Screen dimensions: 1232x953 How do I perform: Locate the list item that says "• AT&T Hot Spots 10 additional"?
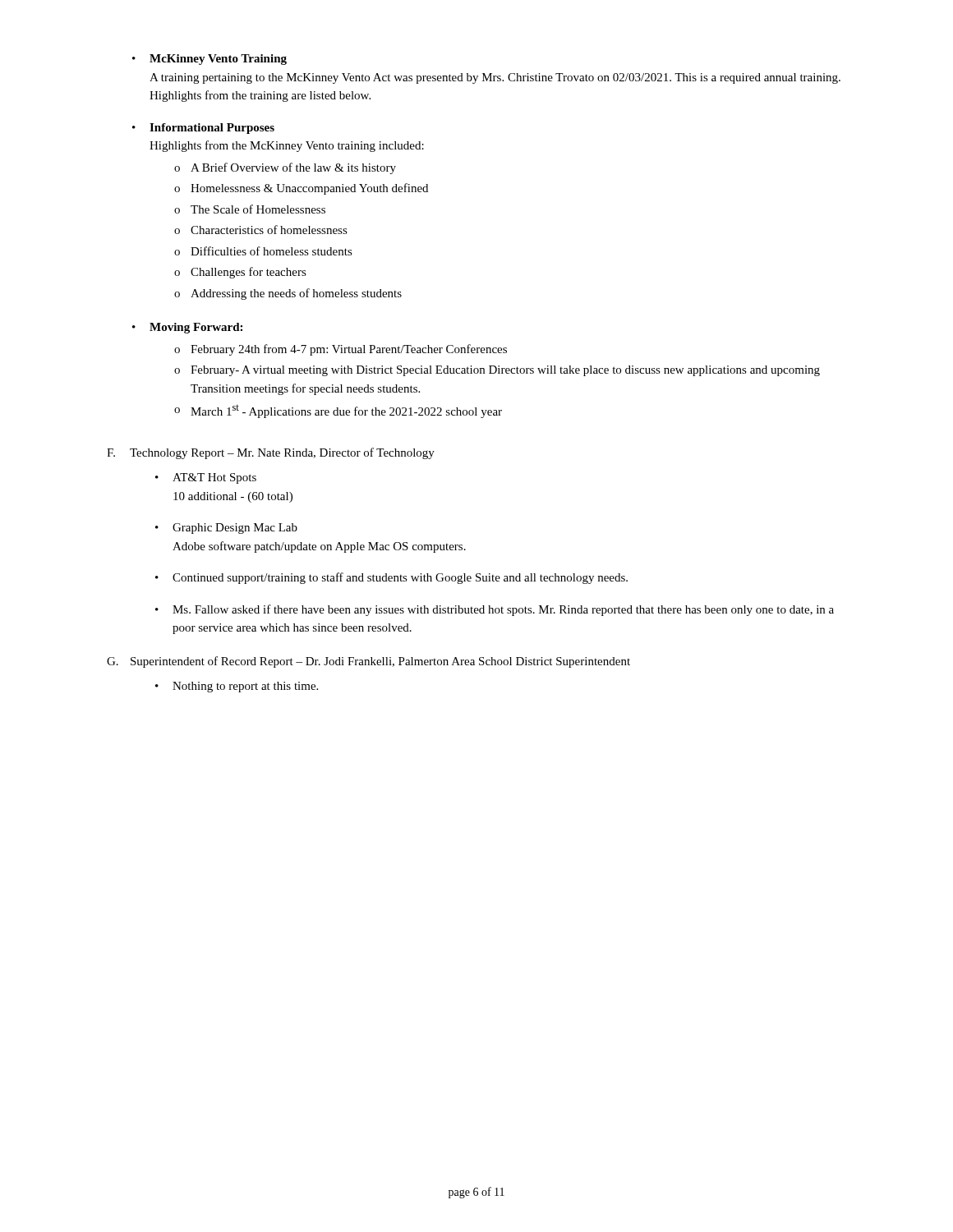[x=224, y=487]
